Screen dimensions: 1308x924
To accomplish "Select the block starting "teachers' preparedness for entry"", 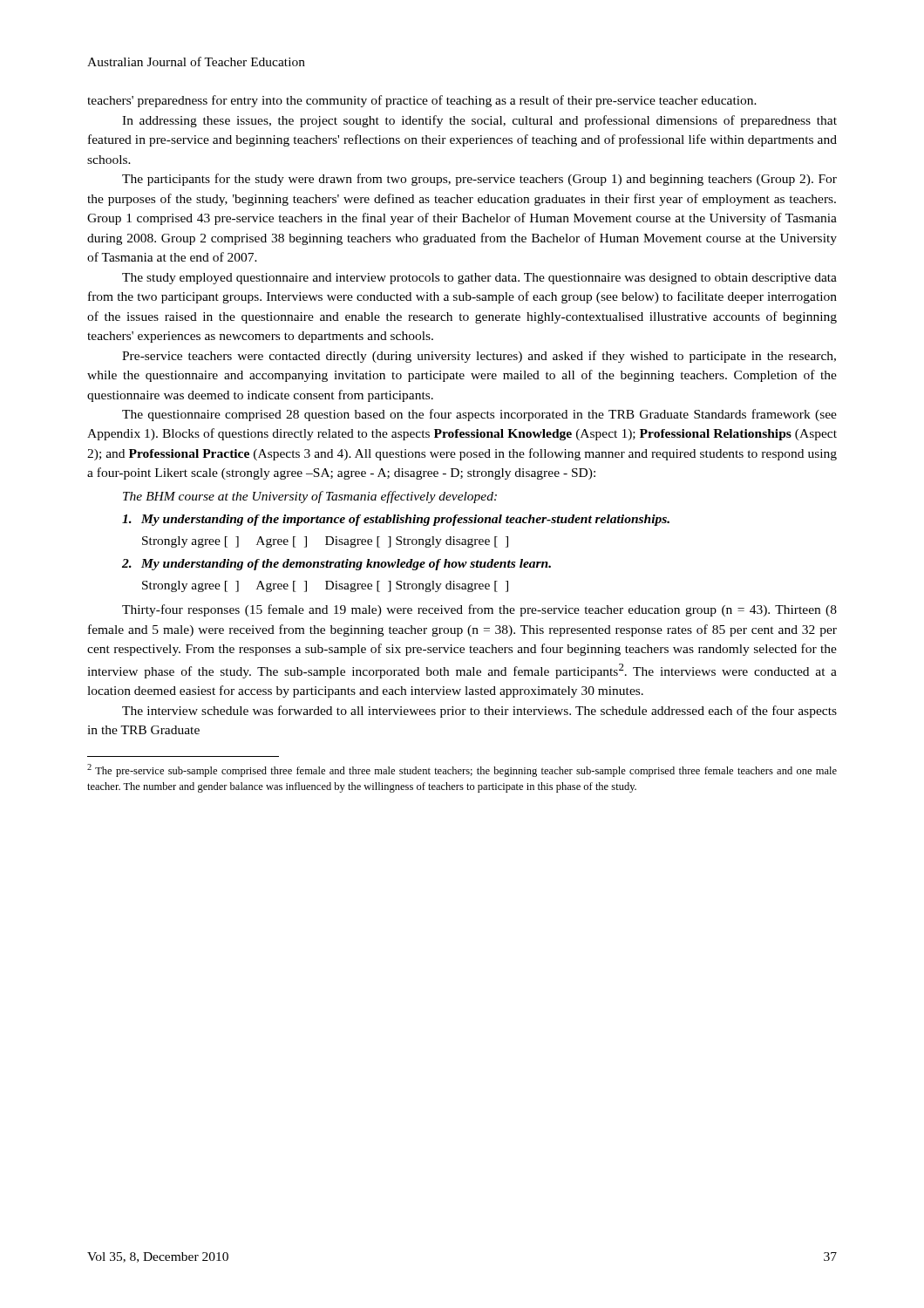I will 462,287.
